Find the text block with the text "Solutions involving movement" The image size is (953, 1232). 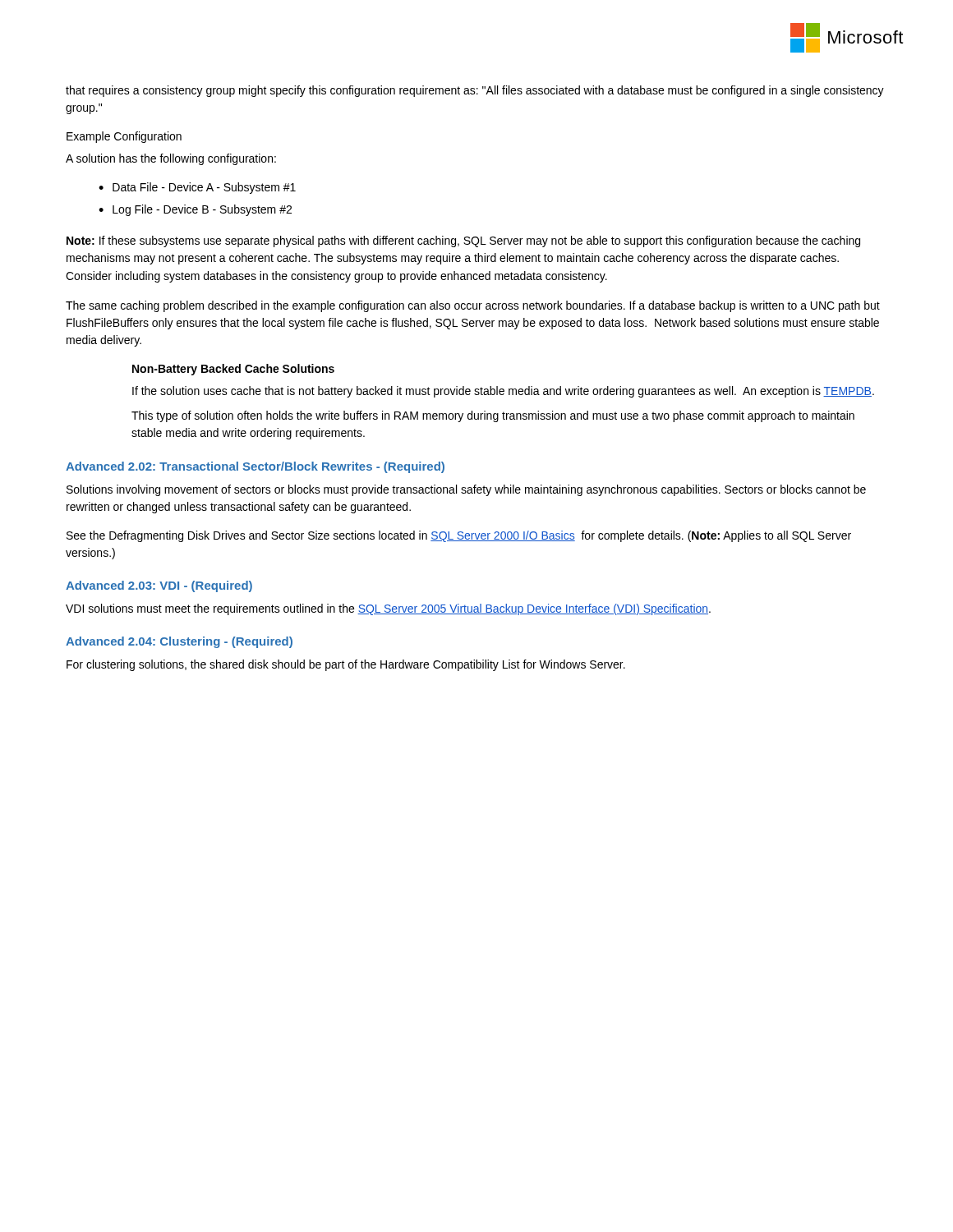[x=466, y=498]
